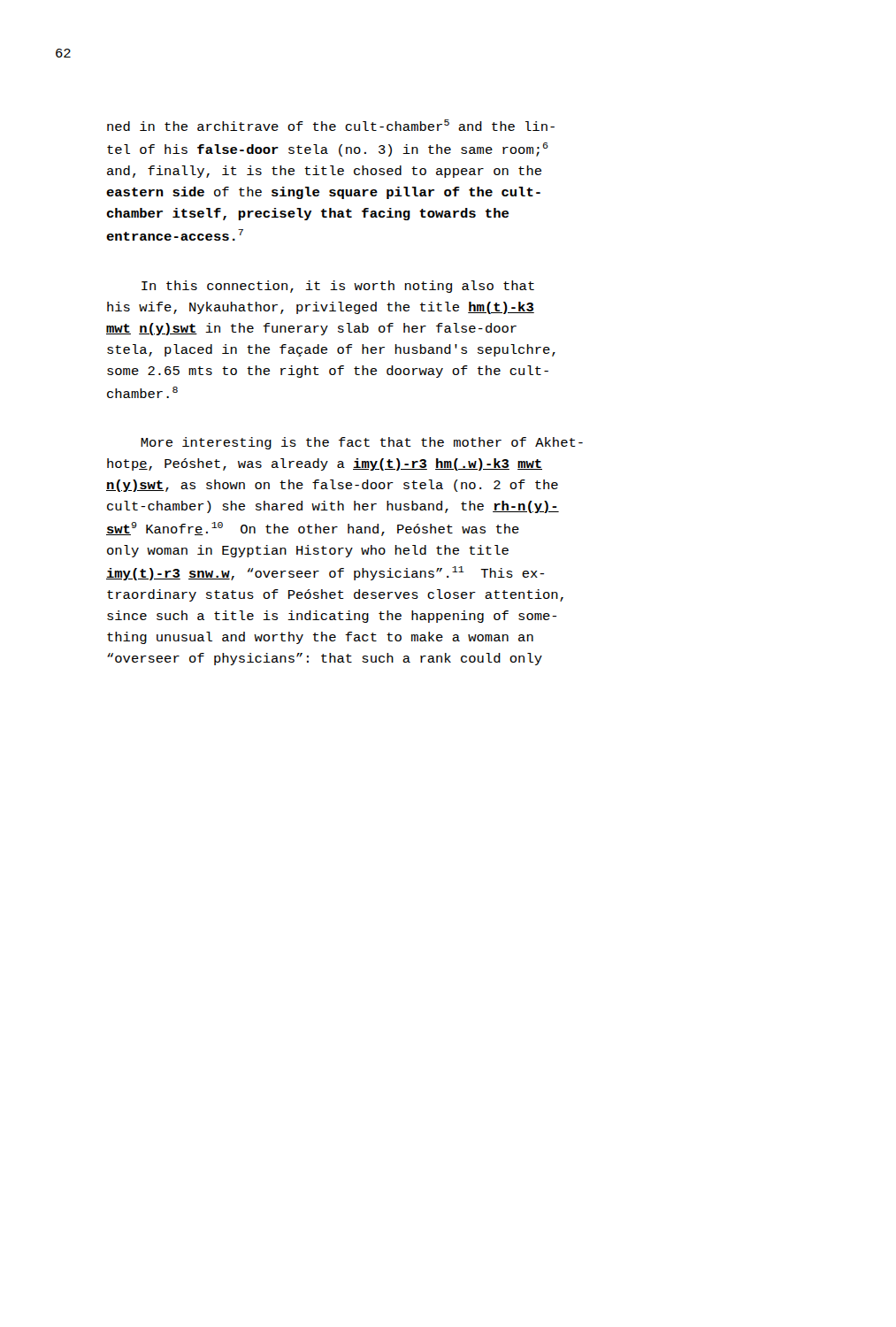
Task: Select the text block that reads "ned in the architrave of the cult-chamber5 and"
Action: [x=331, y=181]
